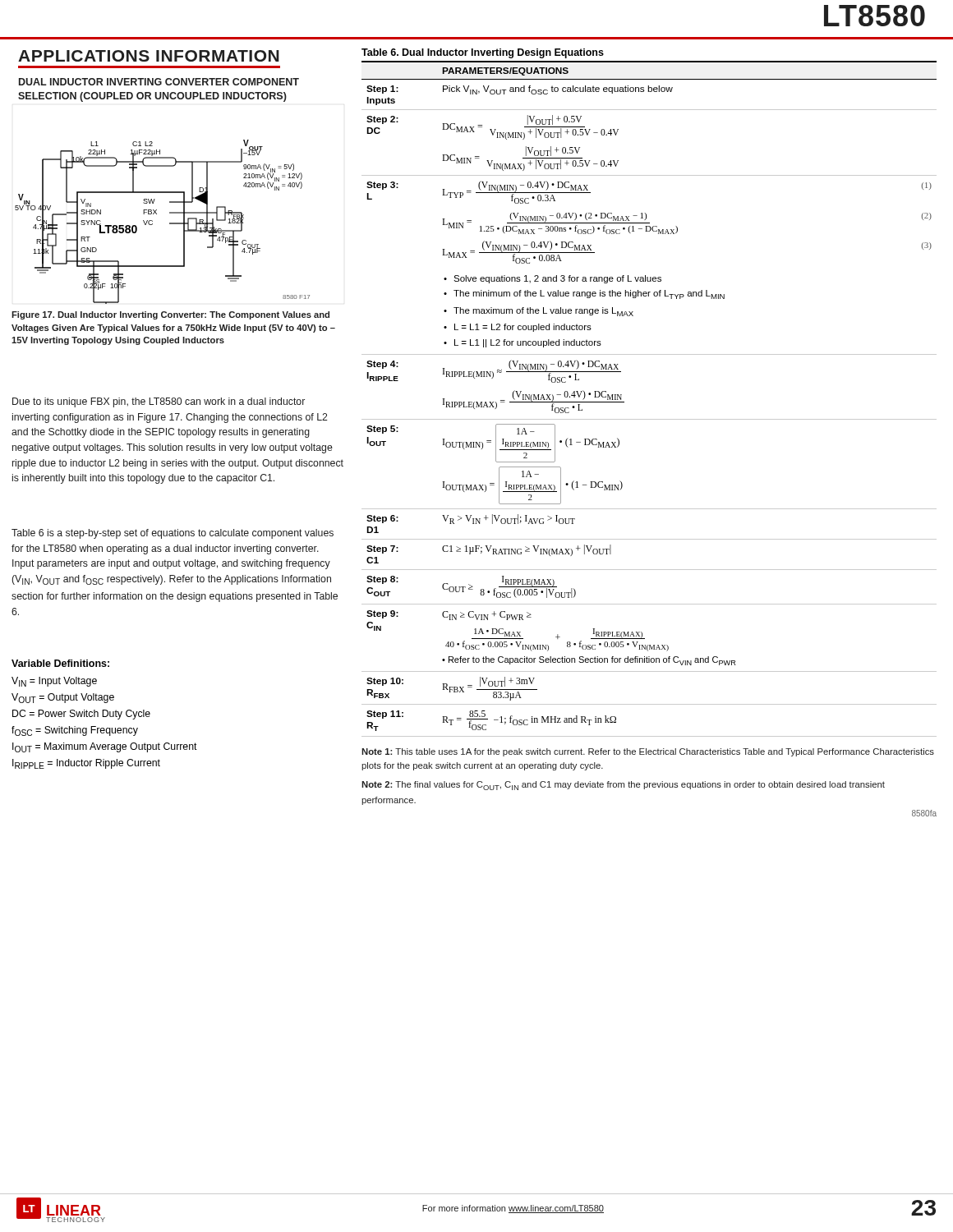
Task: Find the footnote that reads "Note 2: The final values for COUT, CIN"
Action: coord(623,792)
